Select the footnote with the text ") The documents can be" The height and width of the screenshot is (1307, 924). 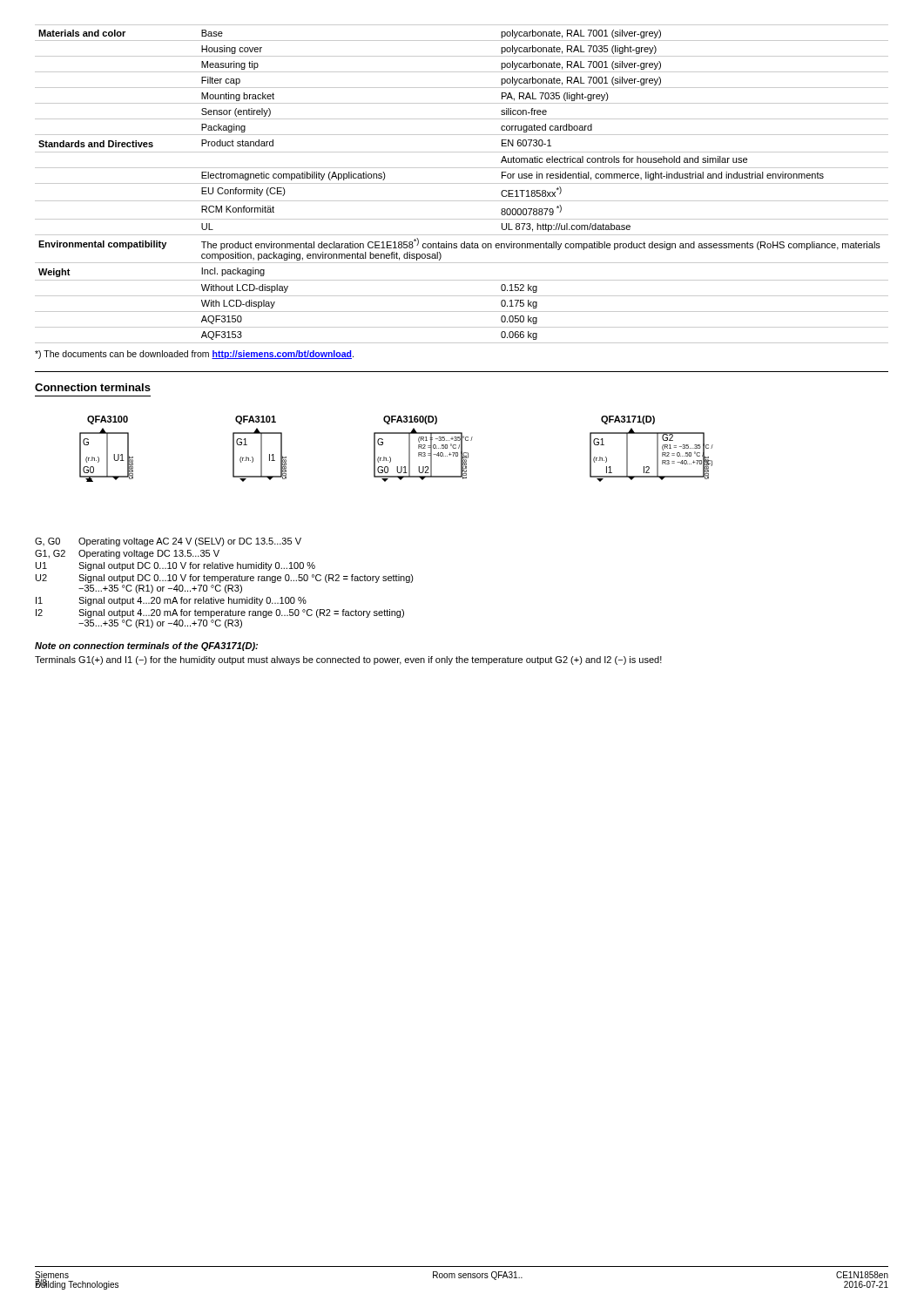[x=195, y=354]
